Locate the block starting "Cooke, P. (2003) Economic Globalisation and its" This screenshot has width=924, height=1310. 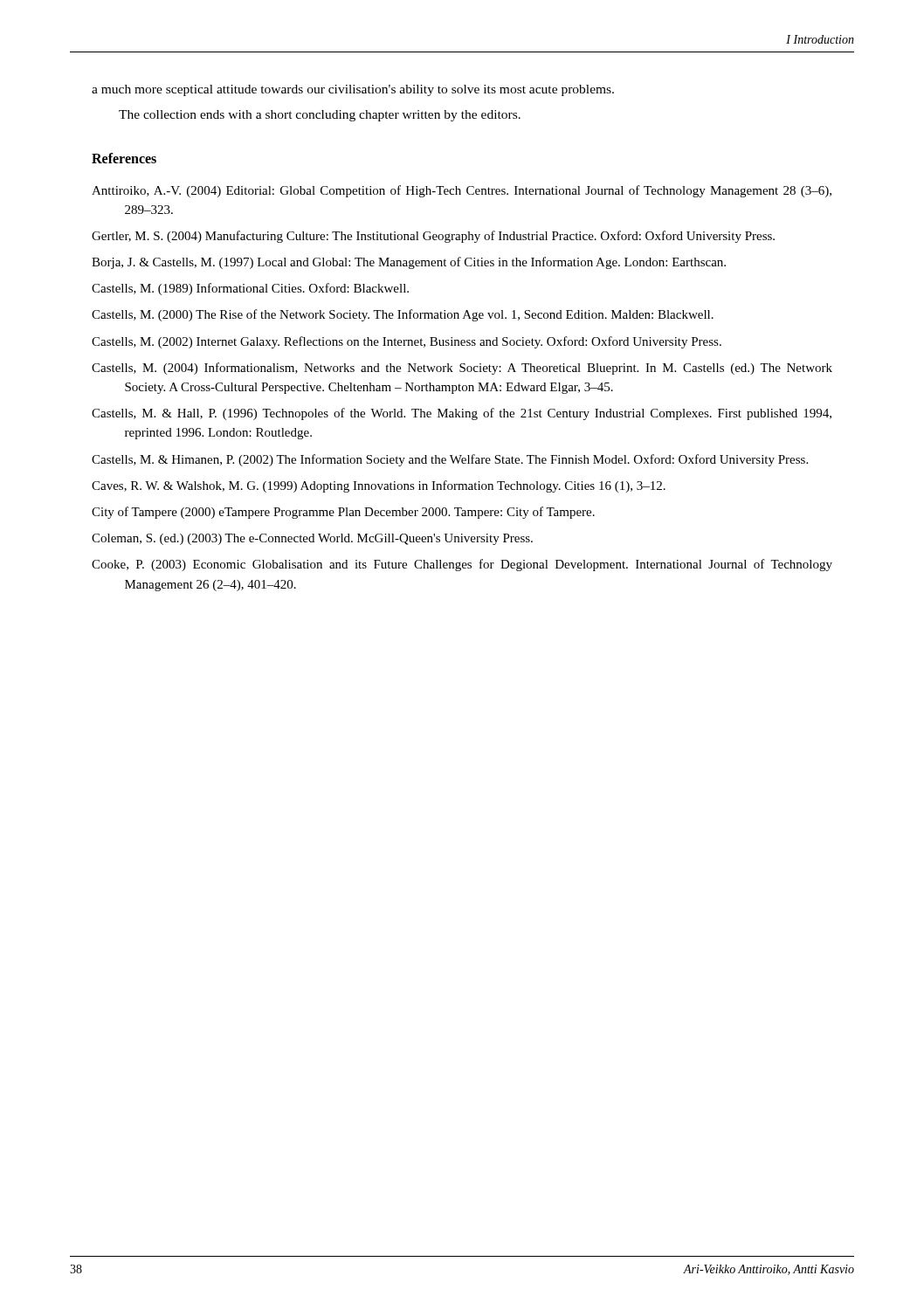click(x=462, y=574)
